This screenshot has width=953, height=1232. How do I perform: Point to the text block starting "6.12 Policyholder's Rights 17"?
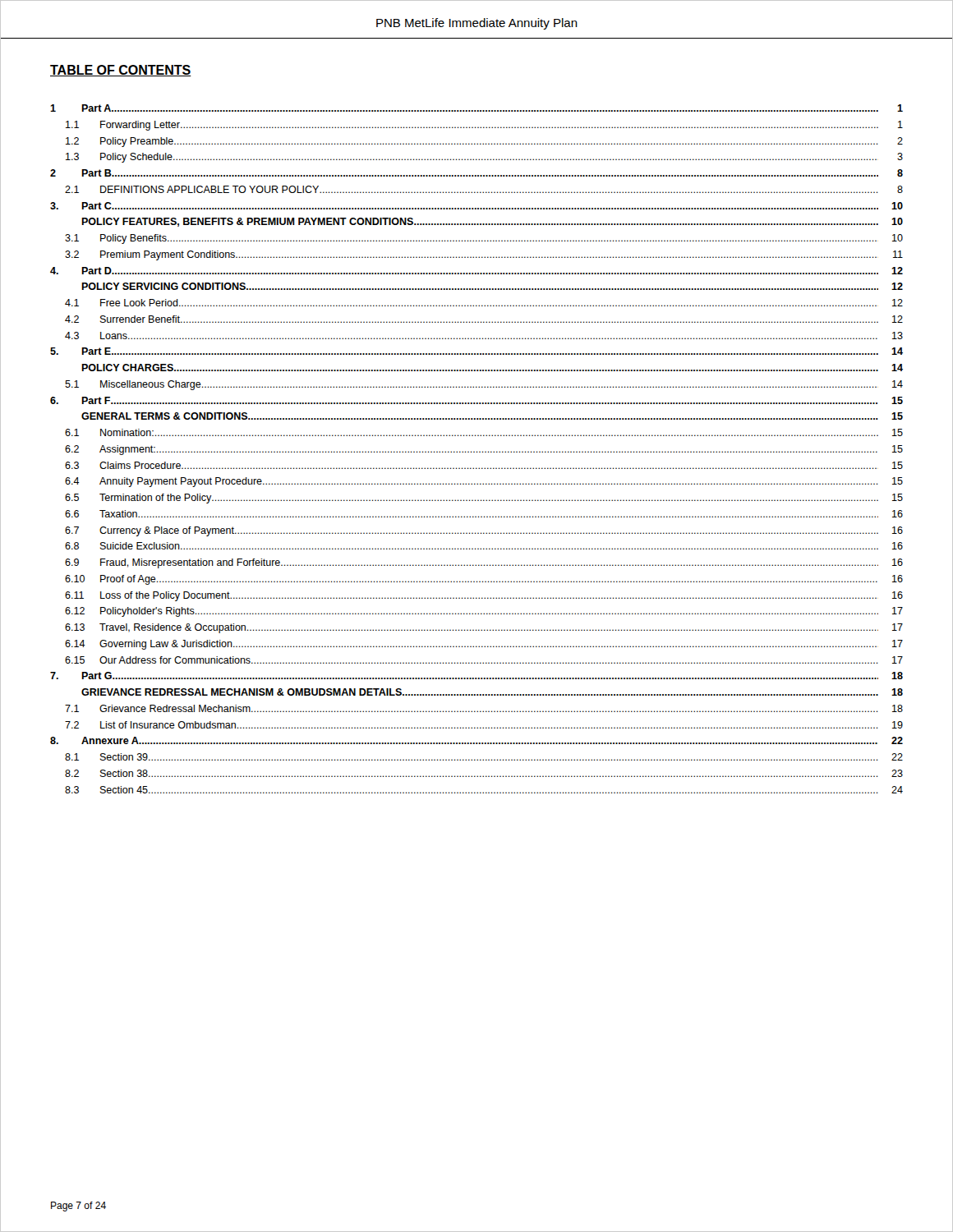tap(476, 612)
